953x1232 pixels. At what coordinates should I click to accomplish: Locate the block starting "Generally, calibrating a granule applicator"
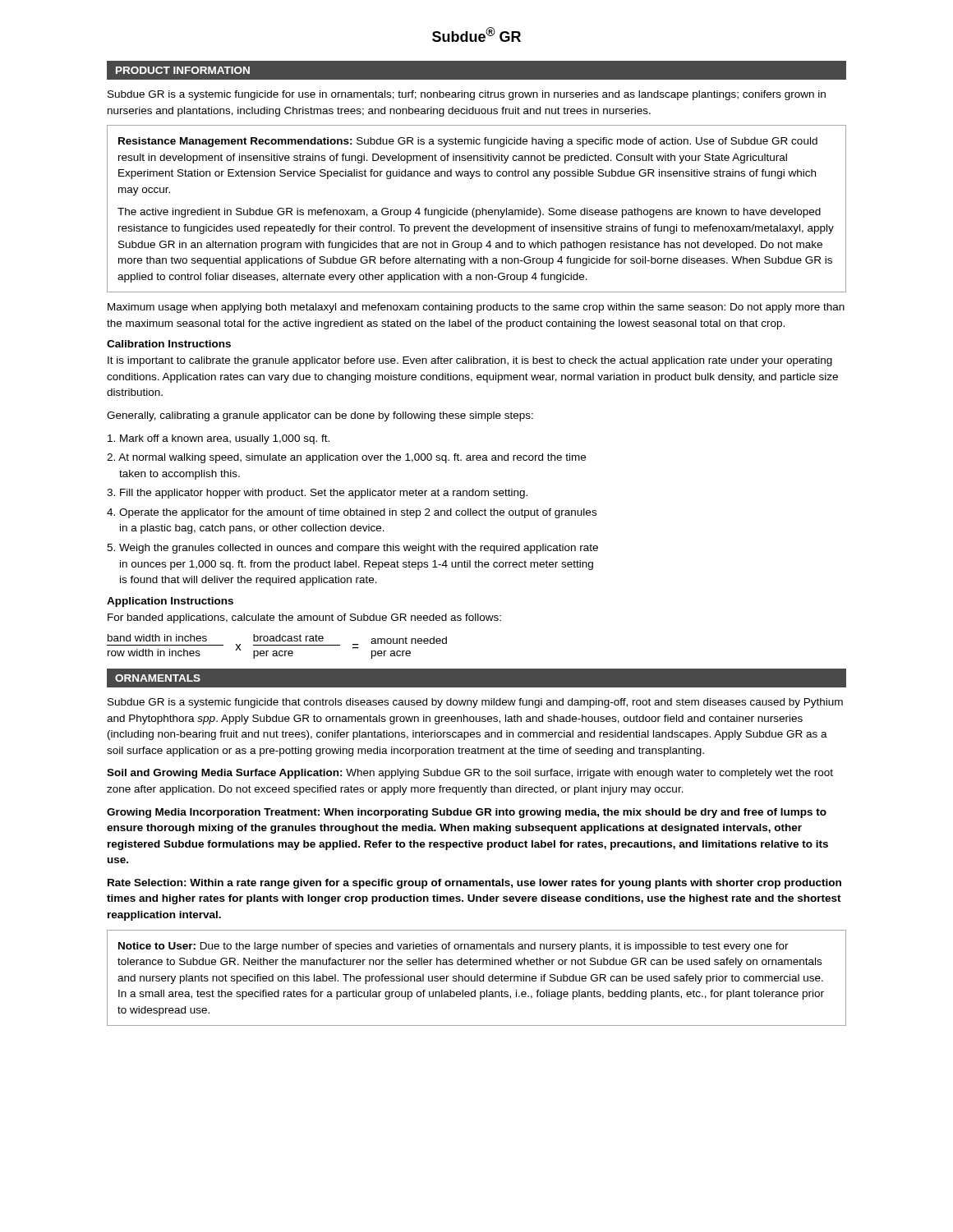tap(476, 415)
